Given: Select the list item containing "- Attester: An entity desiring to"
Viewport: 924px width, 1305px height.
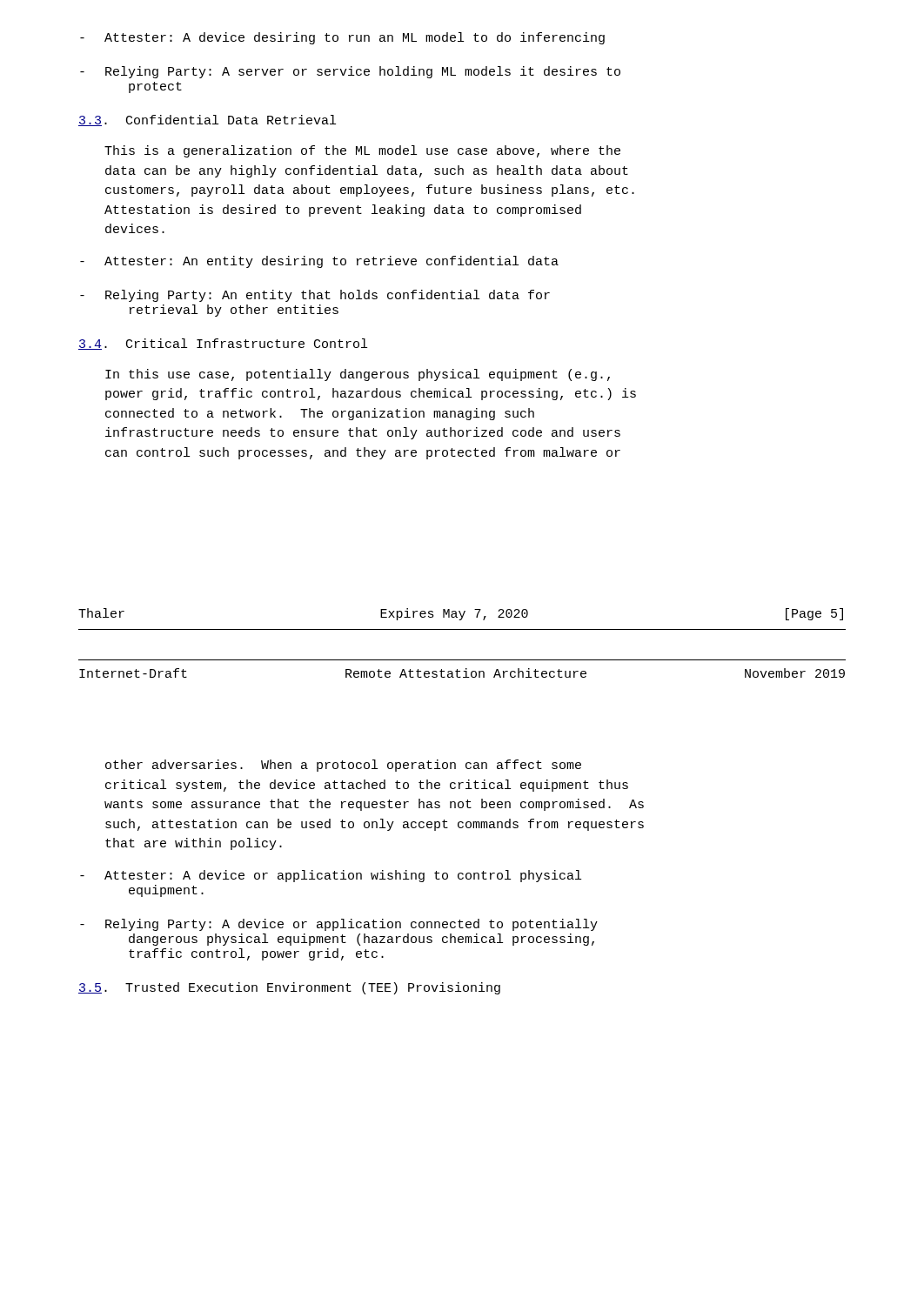Looking at the screenshot, I should pyautogui.click(x=462, y=262).
